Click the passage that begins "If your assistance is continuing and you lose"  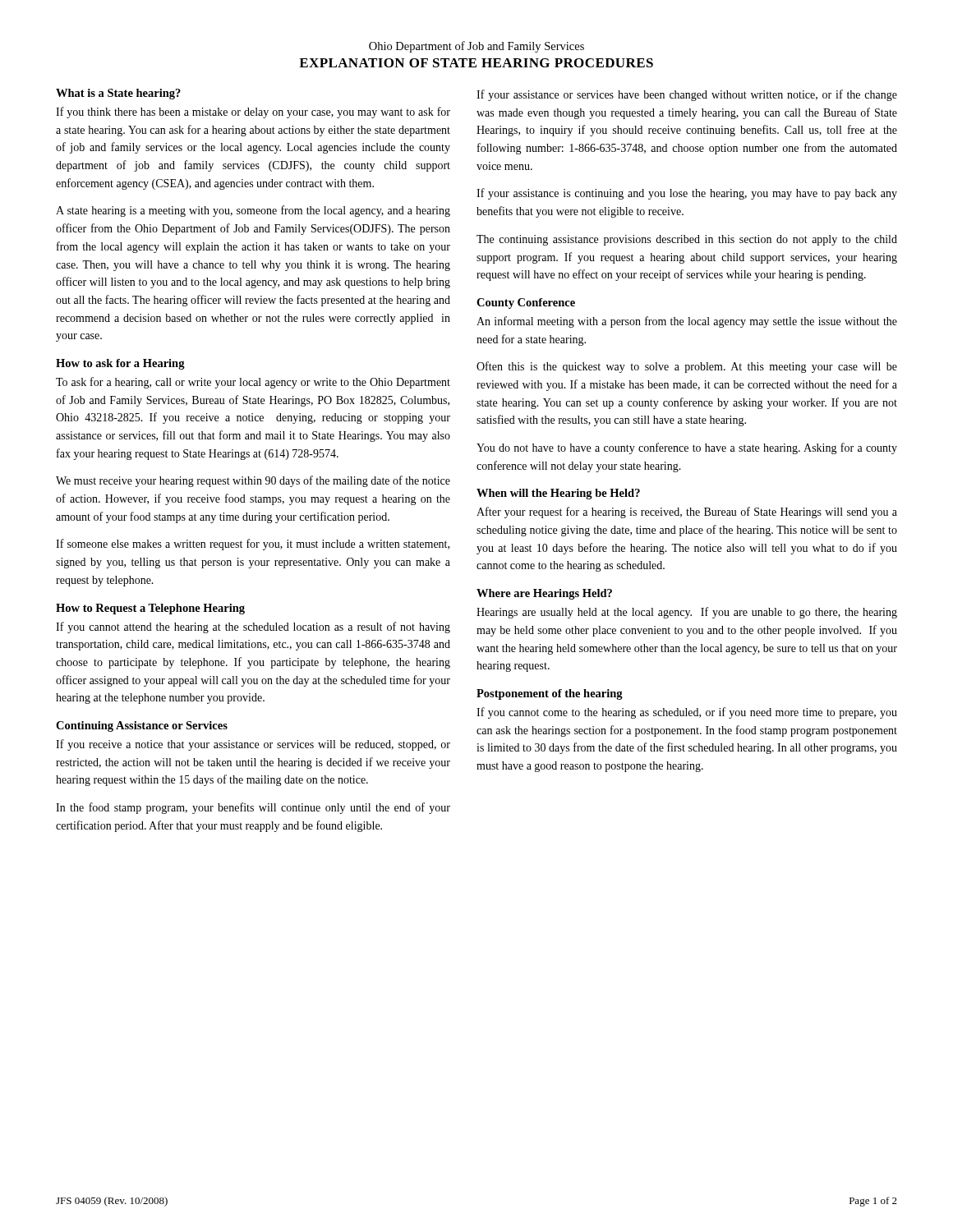[687, 203]
